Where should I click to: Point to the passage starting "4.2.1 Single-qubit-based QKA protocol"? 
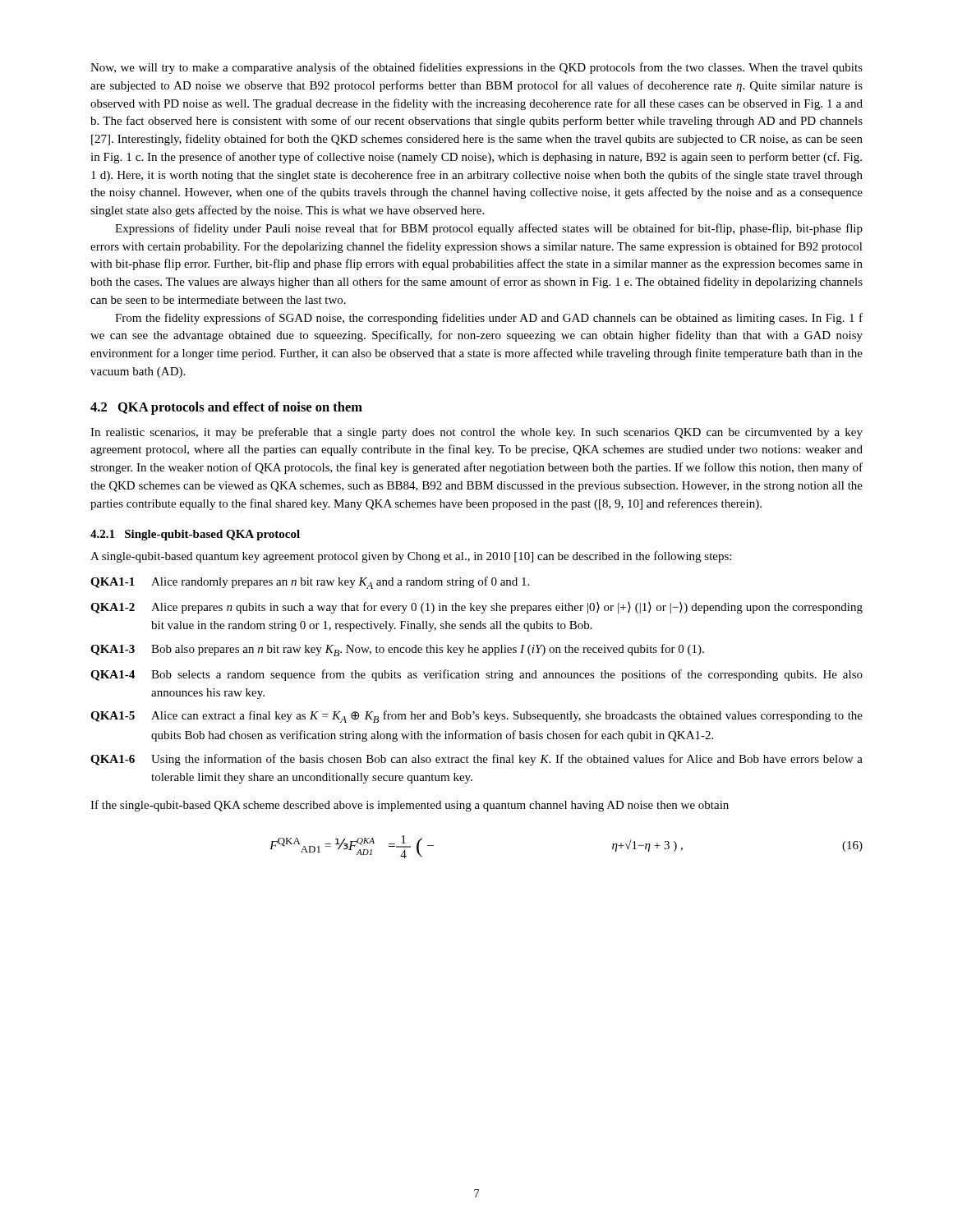[x=195, y=534]
